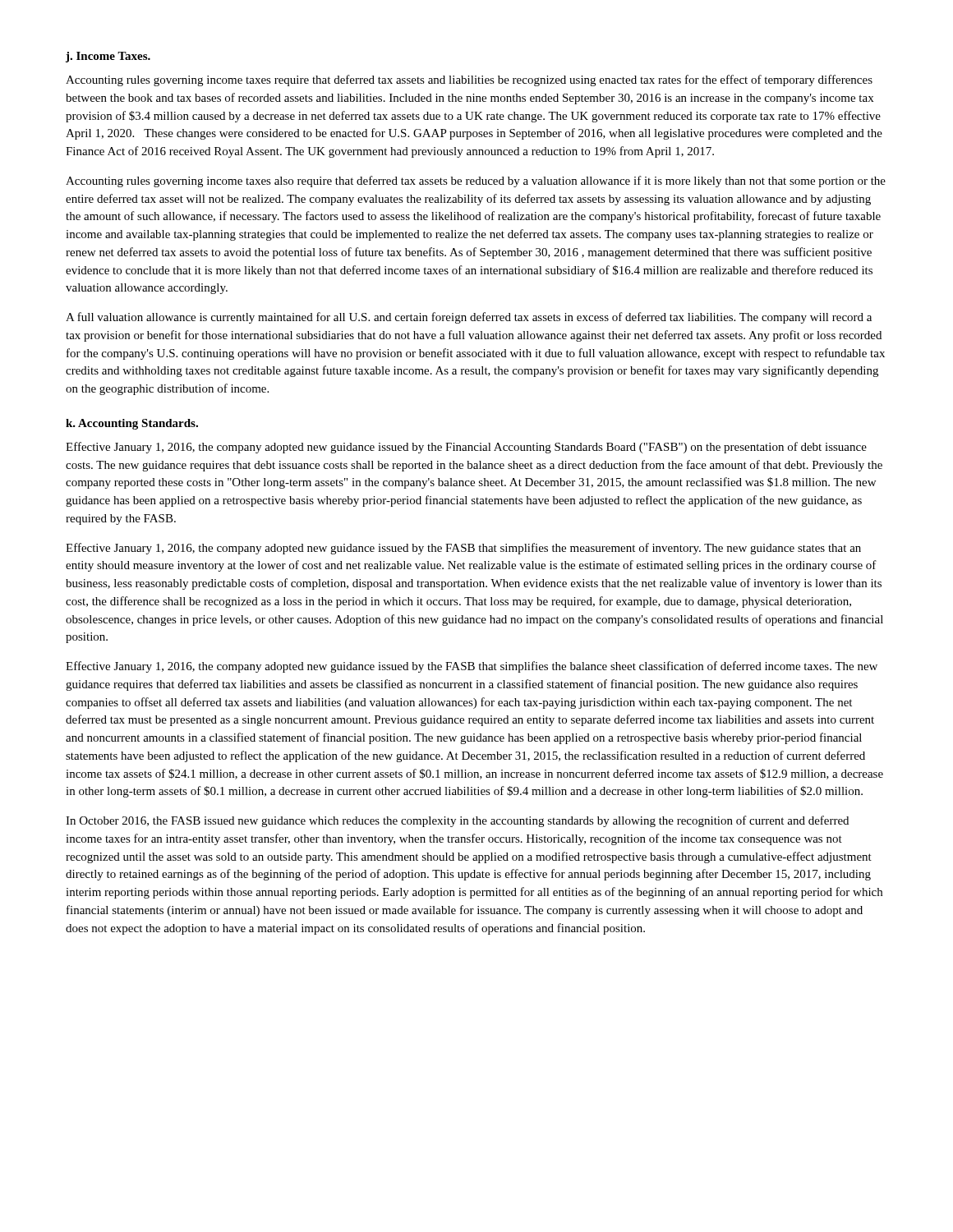Click on the text block that says "A full valuation allowance is currently maintained"
The width and height of the screenshot is (953, 1232).
475,353
